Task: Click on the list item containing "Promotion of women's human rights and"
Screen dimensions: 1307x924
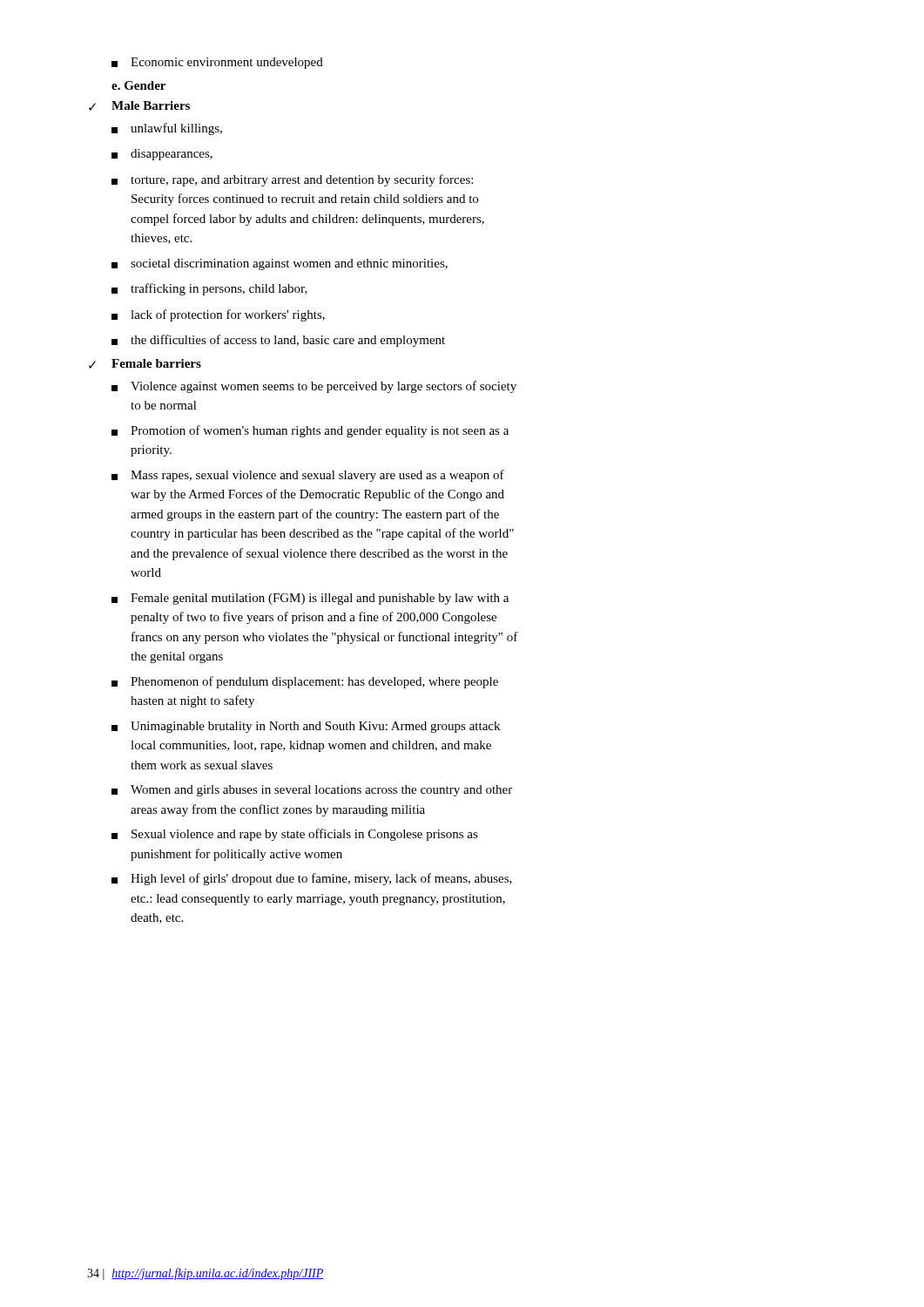Action: 310,440
